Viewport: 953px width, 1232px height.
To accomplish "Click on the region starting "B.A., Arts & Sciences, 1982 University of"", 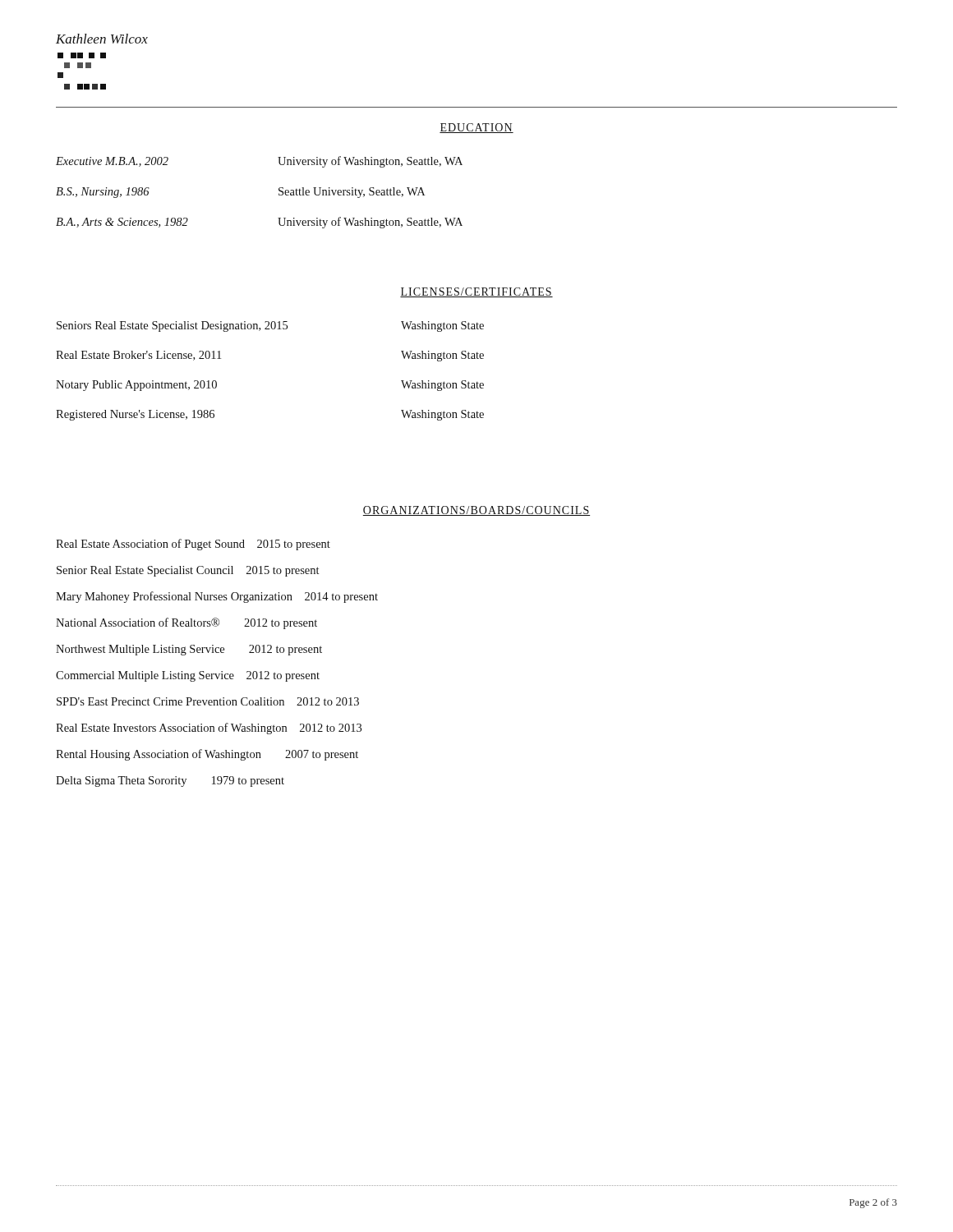I will tap(123, 223).
